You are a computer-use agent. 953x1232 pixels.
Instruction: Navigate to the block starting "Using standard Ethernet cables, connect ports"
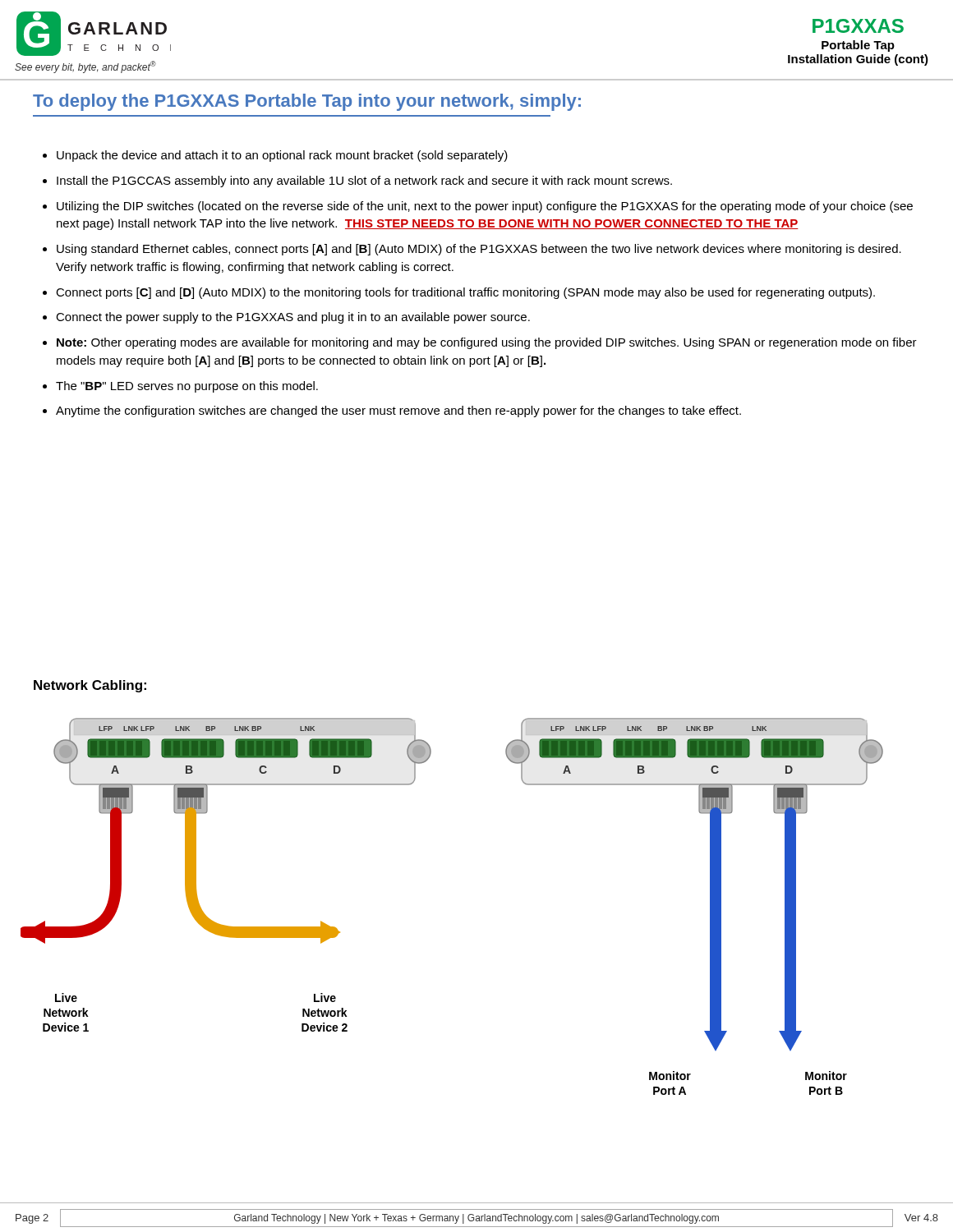pos(488,258)
